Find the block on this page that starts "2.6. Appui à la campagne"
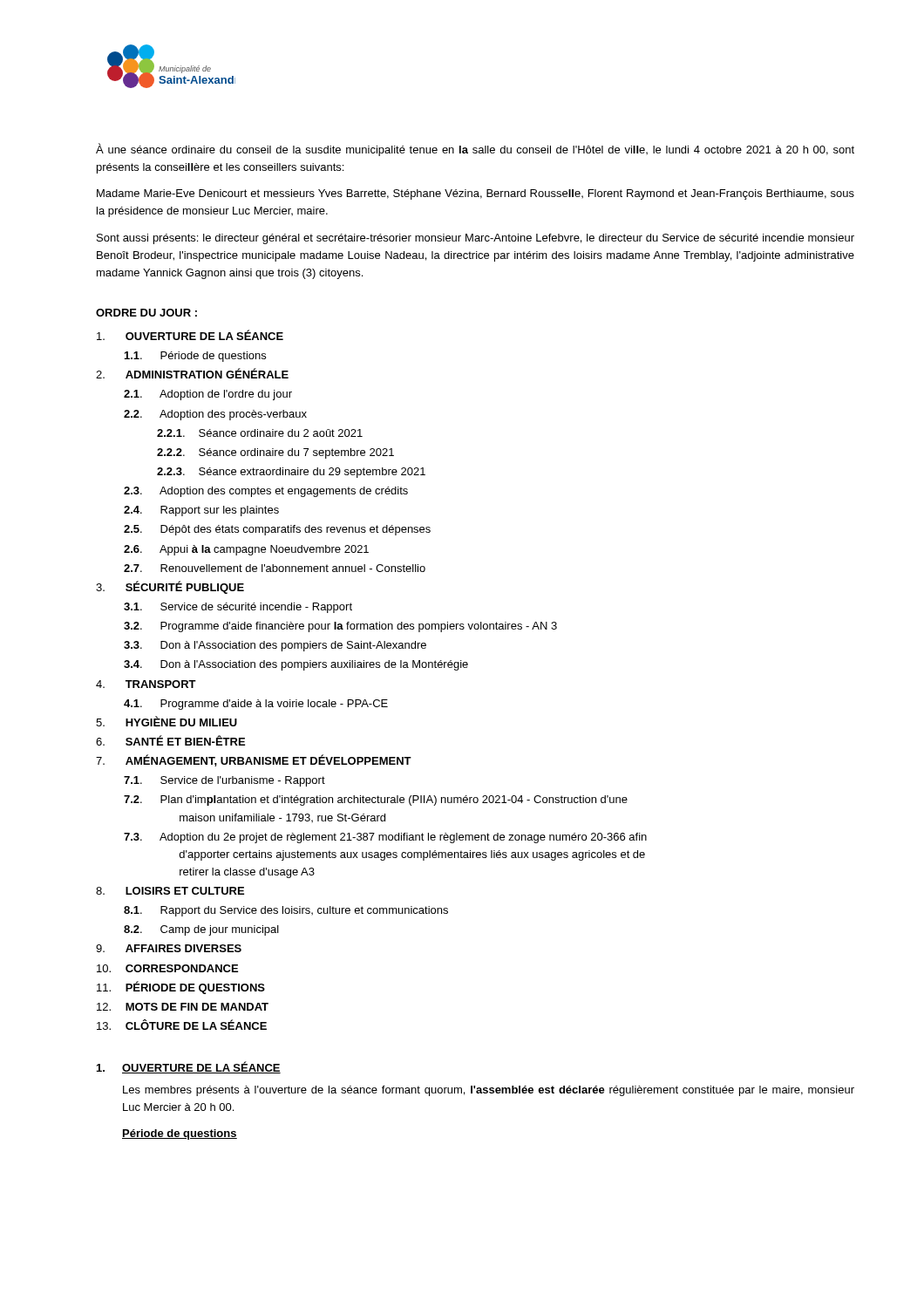This screenshot has width=924, height=1308. 246,550
